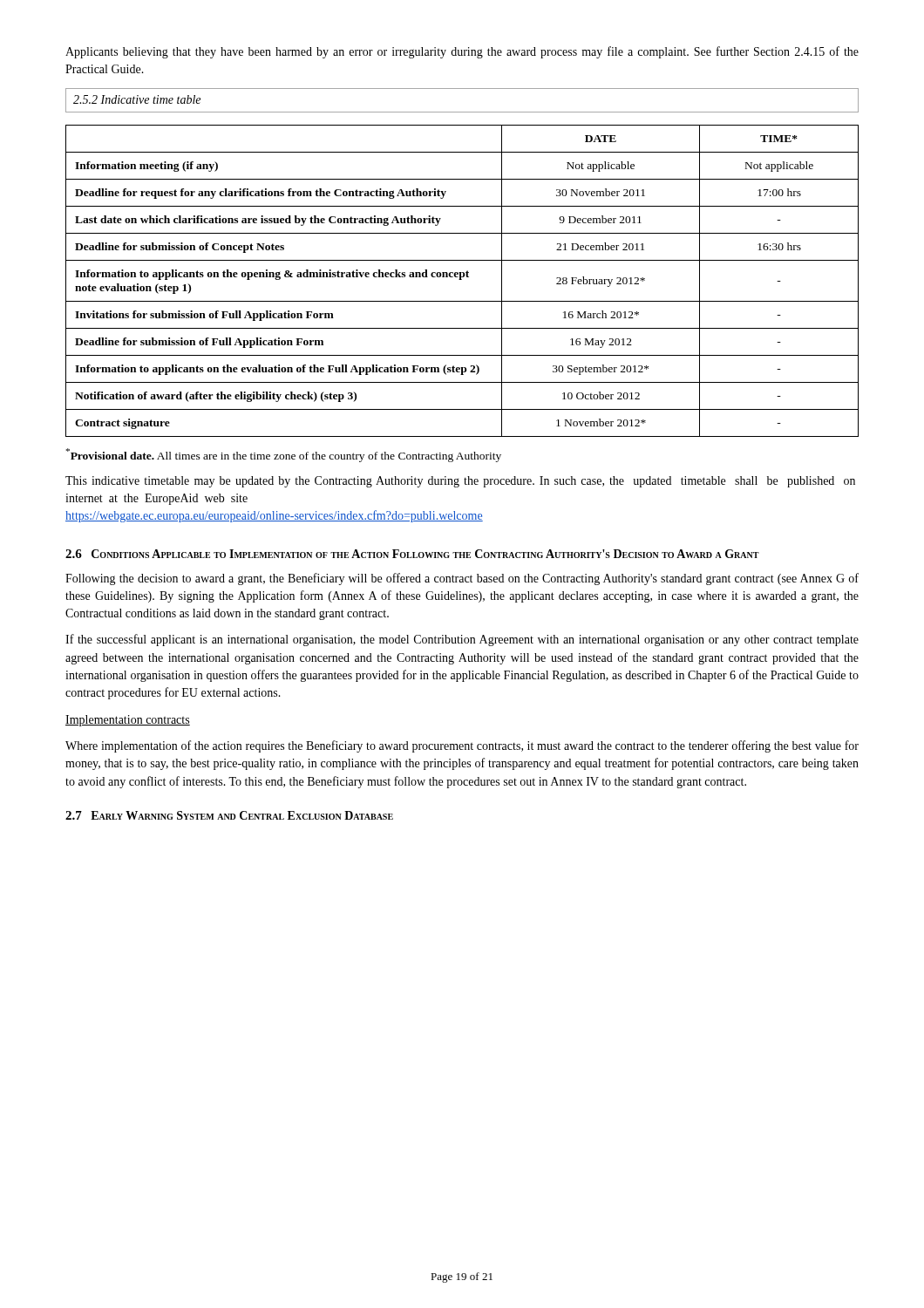Viewport: 924px width, 1308px height.
Task: Locate the table with the text "16 May 2012"
Action: [x=462, y=280]
